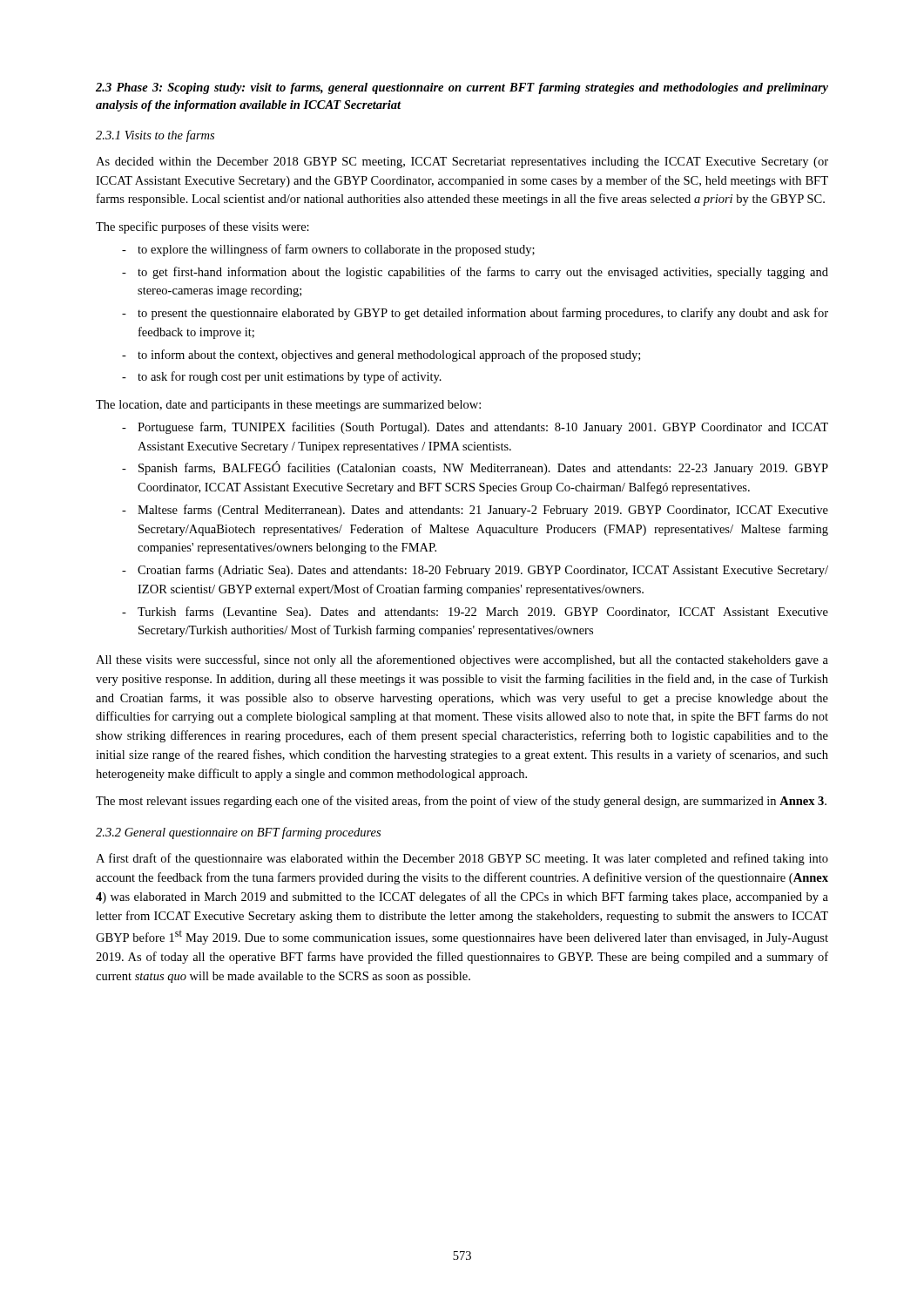Screen dimensions: 1307x924
Task: Select the region starting "A first draft of the questionnaire was elaborated"
Action: [462, 917]
